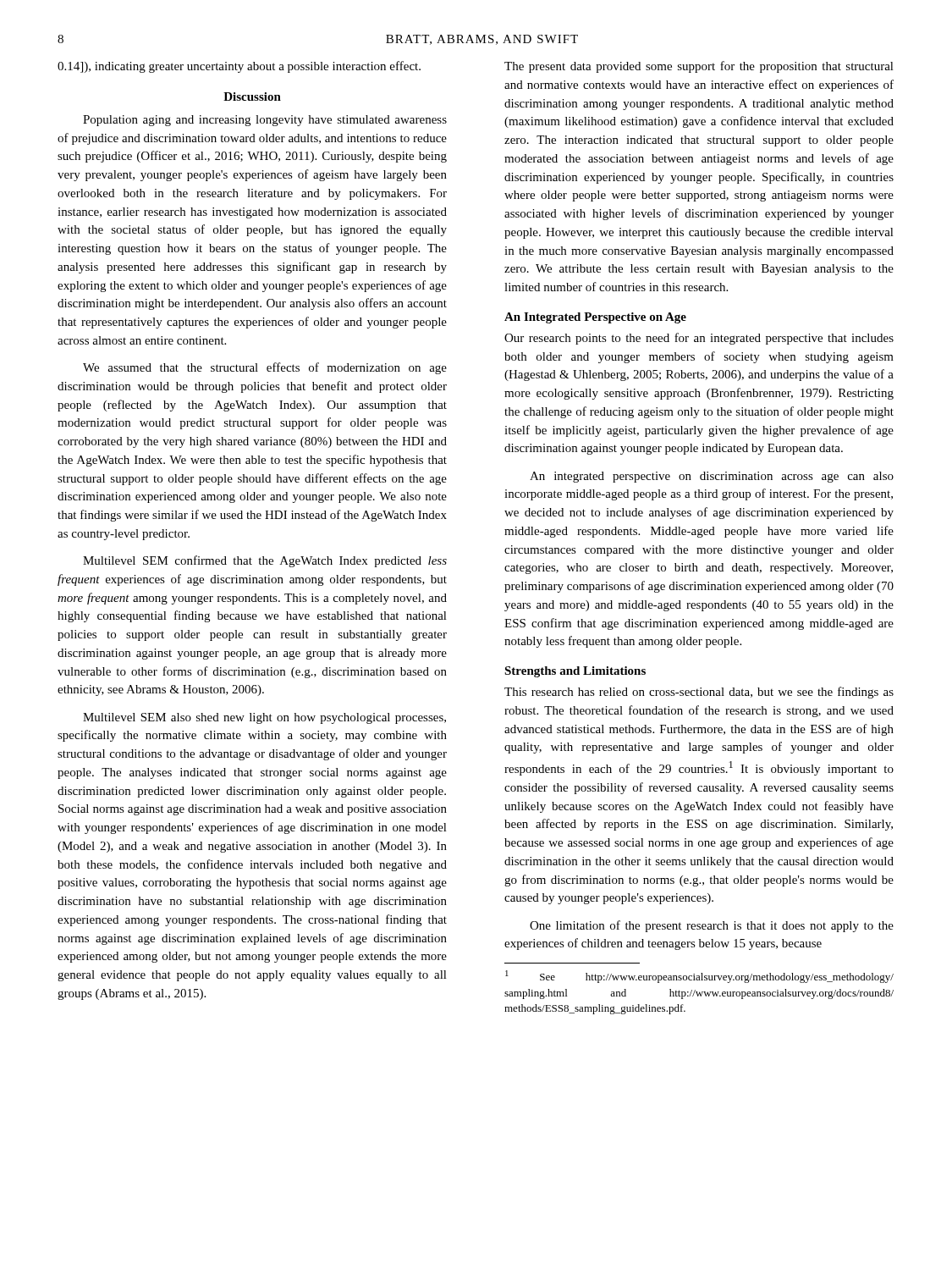Point to the text block starting "1 See http://www.europeansocialsurvey.org/methodology/ess_methodology/ sampling.html and"
952x1270 pixels.
699,989
